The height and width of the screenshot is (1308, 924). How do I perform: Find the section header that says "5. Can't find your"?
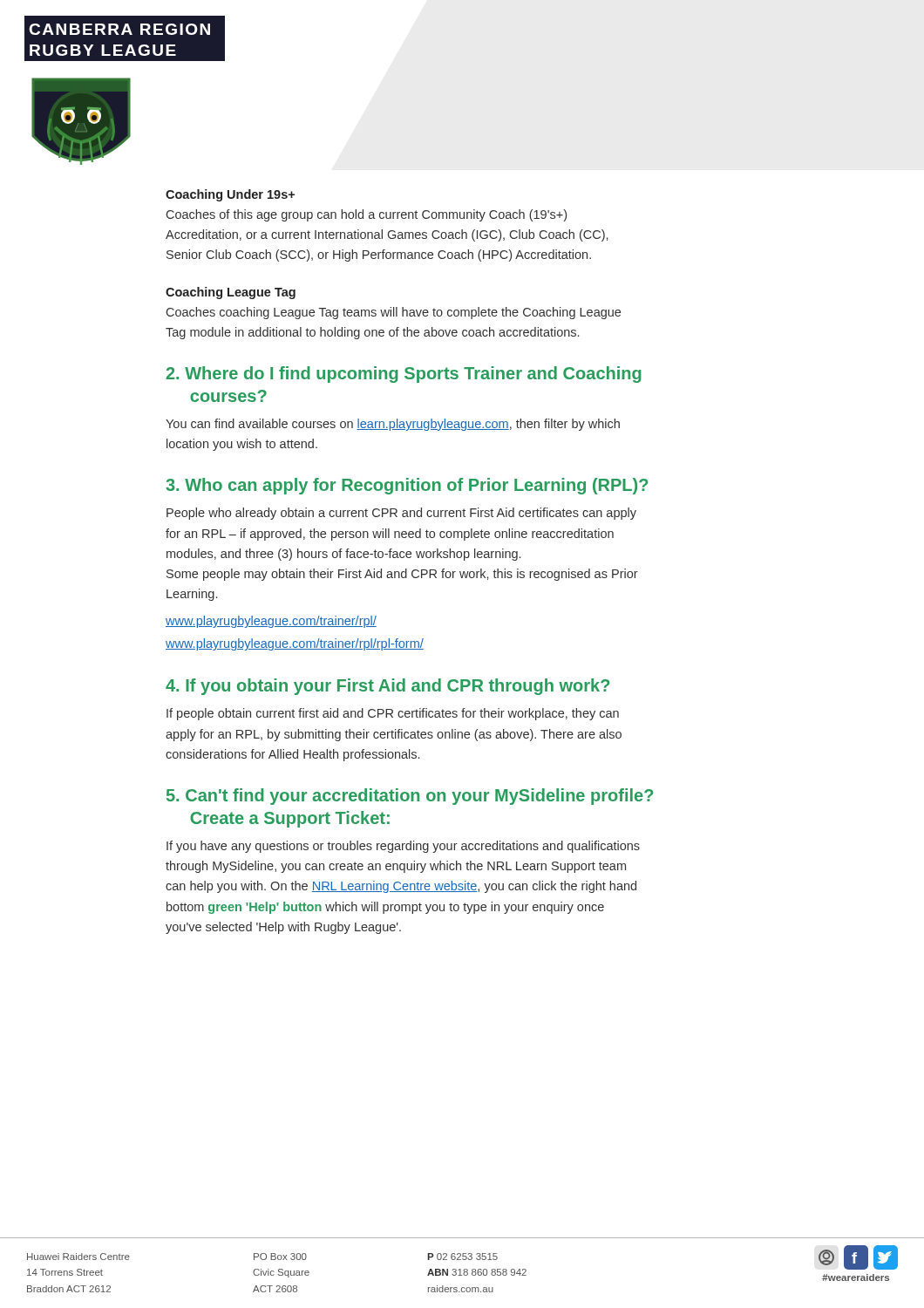point(410,807)
